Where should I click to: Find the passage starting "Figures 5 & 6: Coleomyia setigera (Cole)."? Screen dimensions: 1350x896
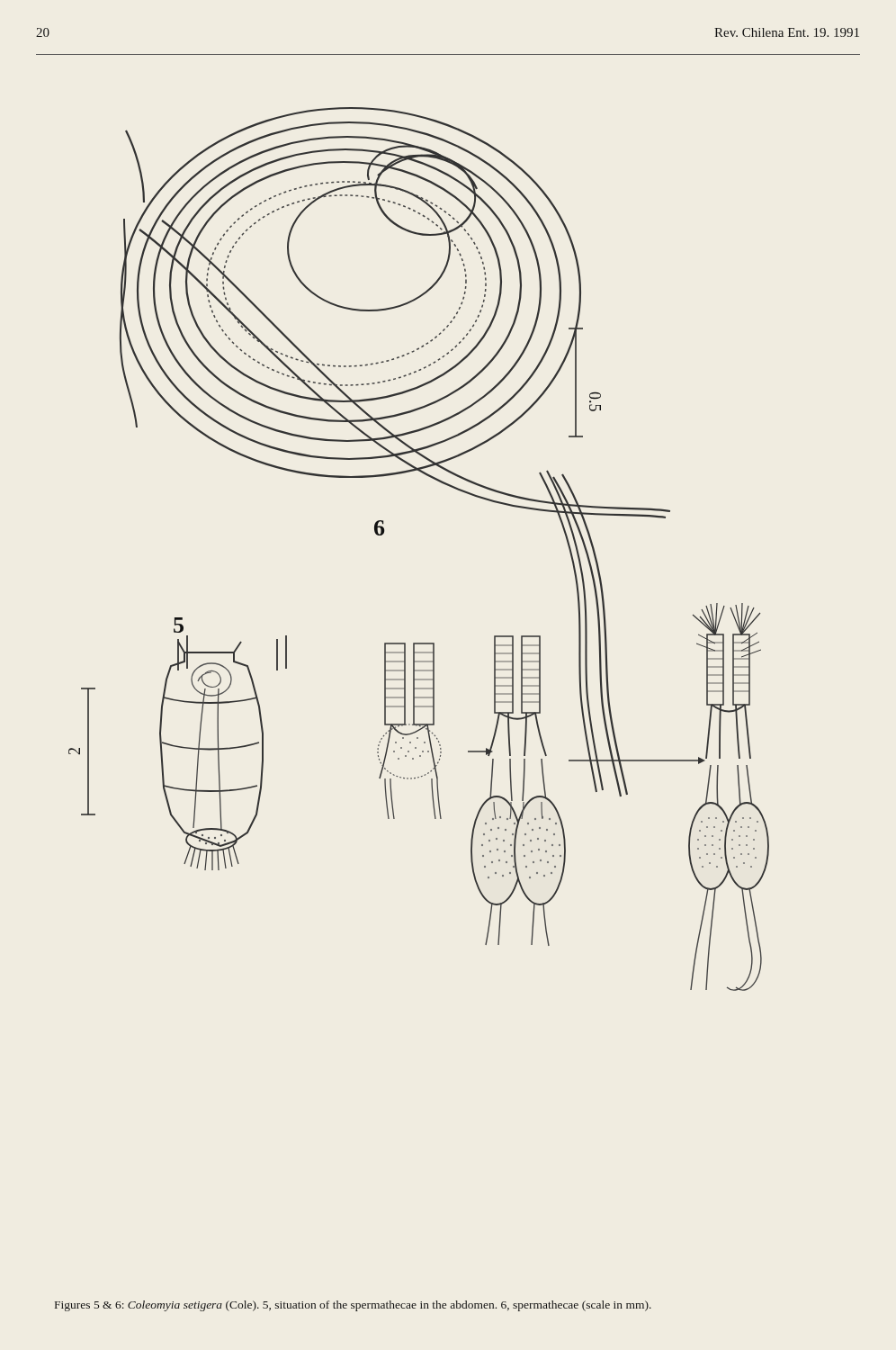(x=353, y=1304)
